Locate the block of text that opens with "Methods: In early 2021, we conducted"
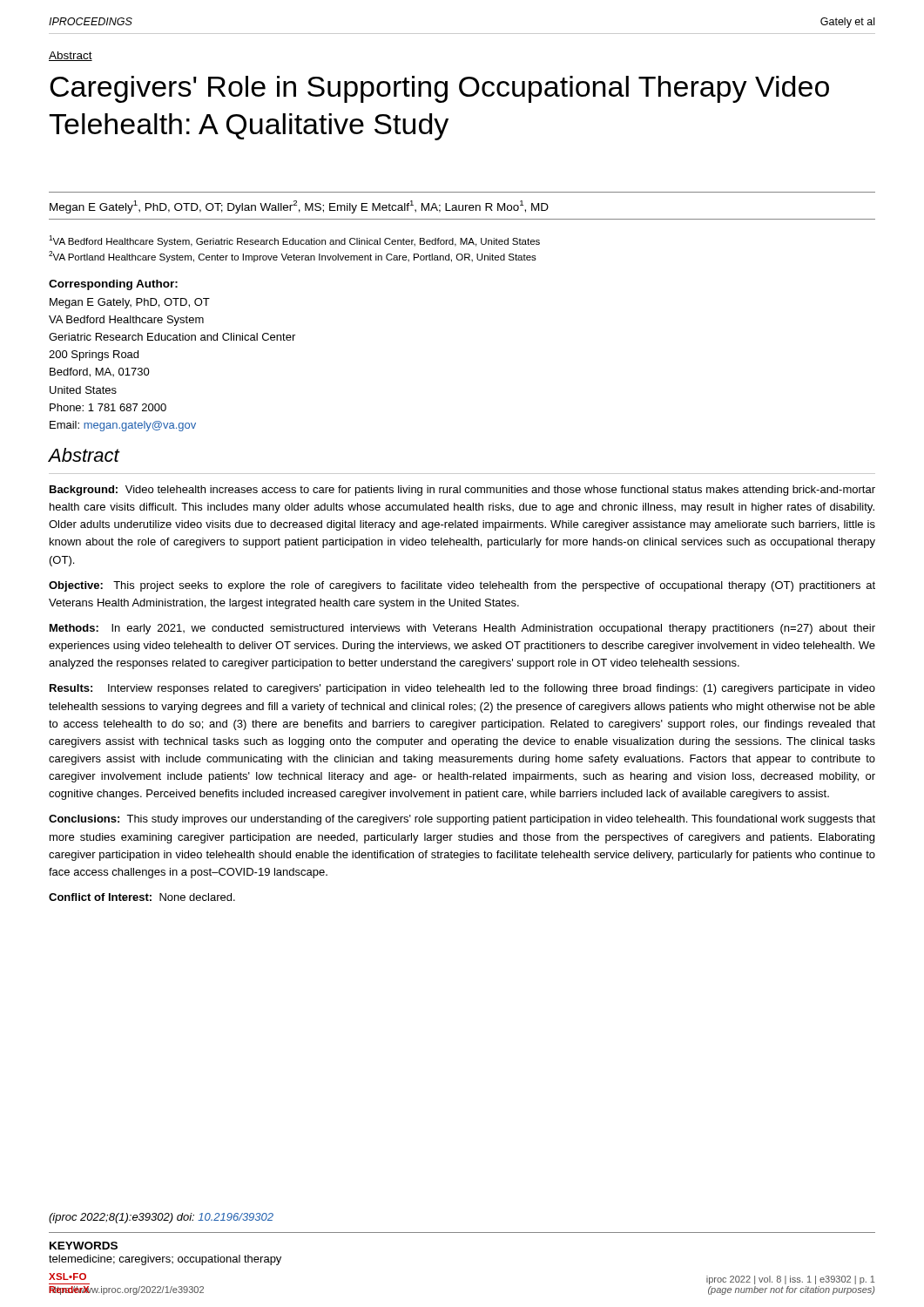Viewport: 924px width, 1307px height. pyautogui.click(x=462, y=645)
